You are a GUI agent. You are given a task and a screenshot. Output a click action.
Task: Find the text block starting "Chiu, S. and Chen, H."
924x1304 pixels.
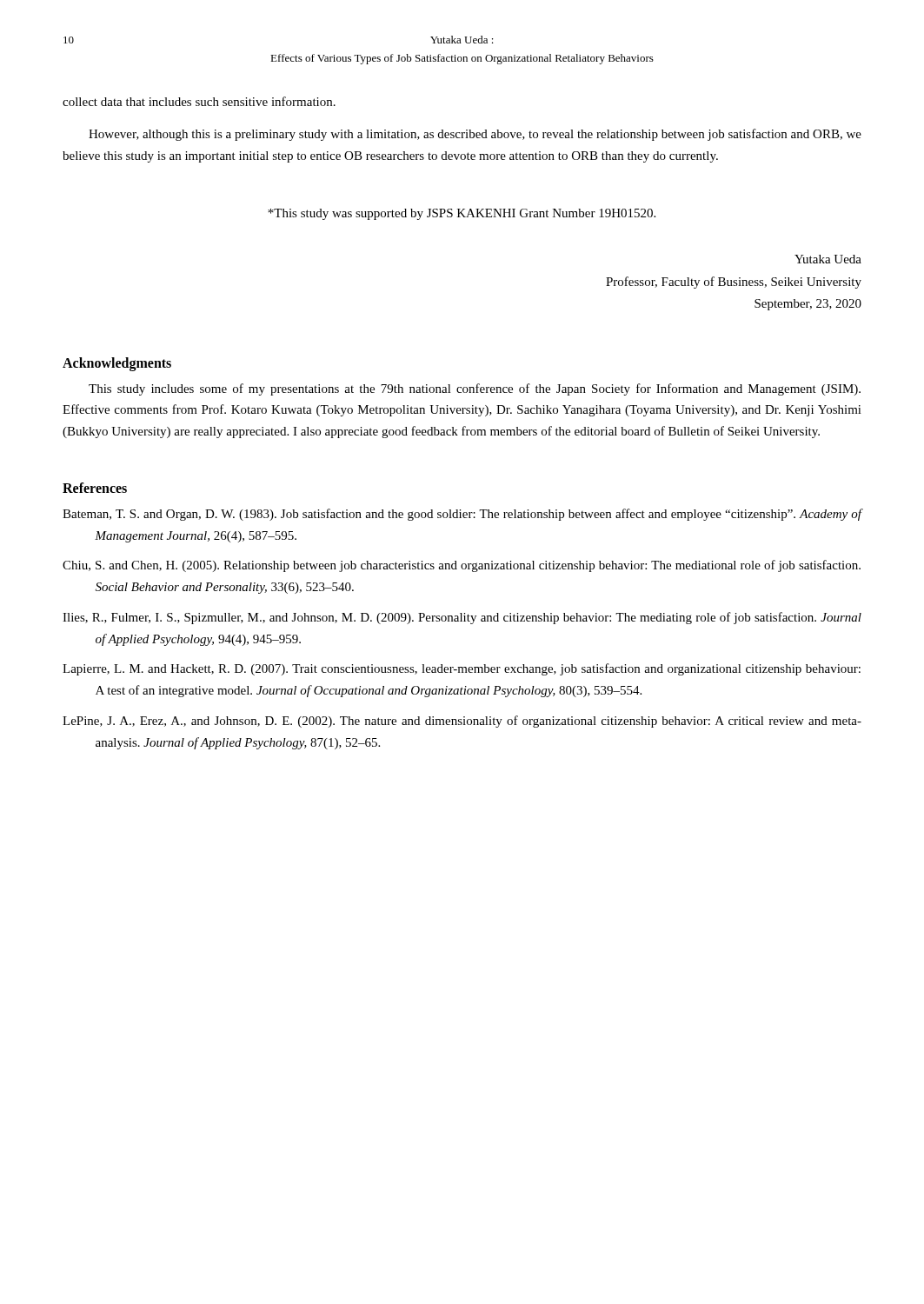(462, 576)
